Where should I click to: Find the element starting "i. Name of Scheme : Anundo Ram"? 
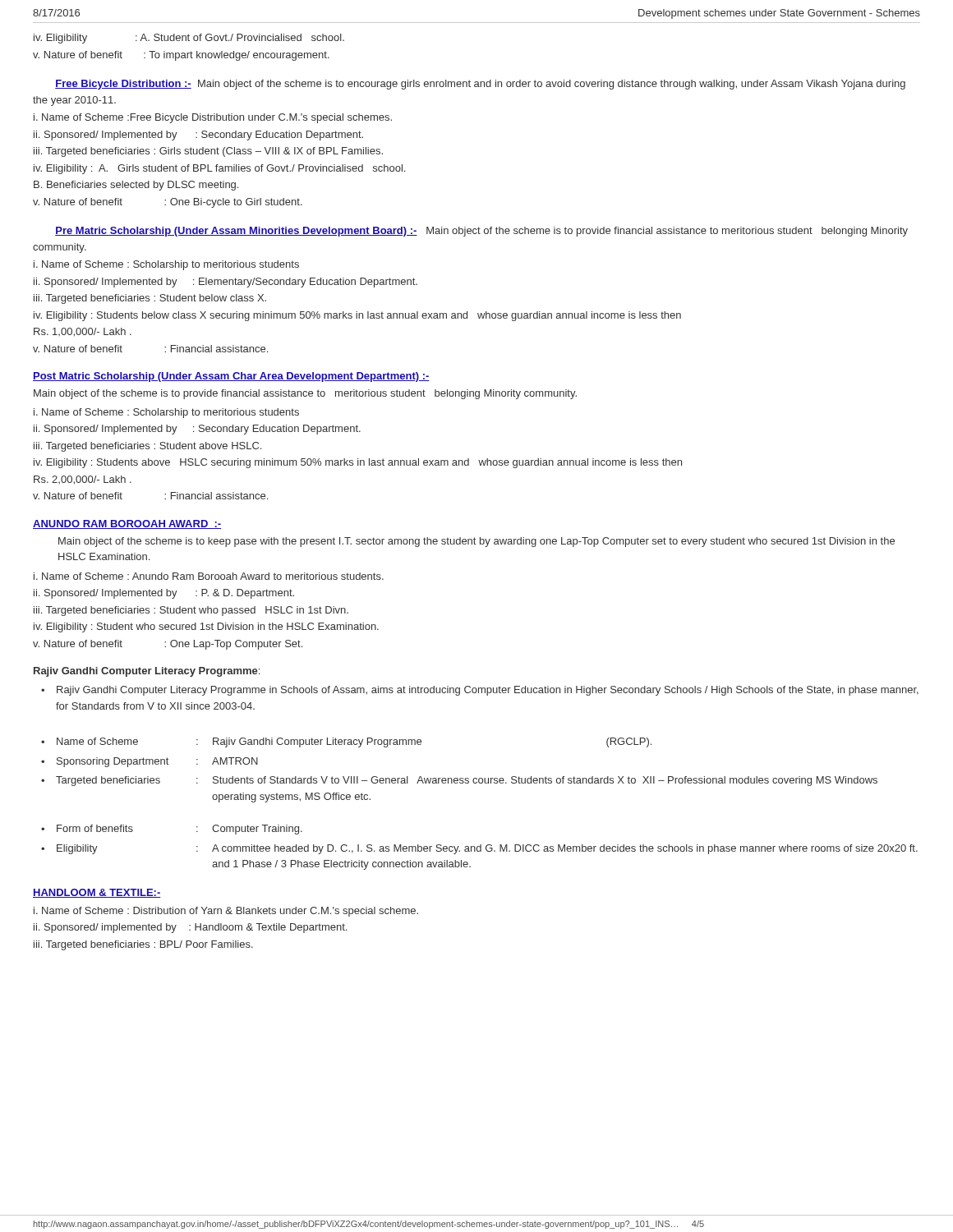[x=209, y=576]
